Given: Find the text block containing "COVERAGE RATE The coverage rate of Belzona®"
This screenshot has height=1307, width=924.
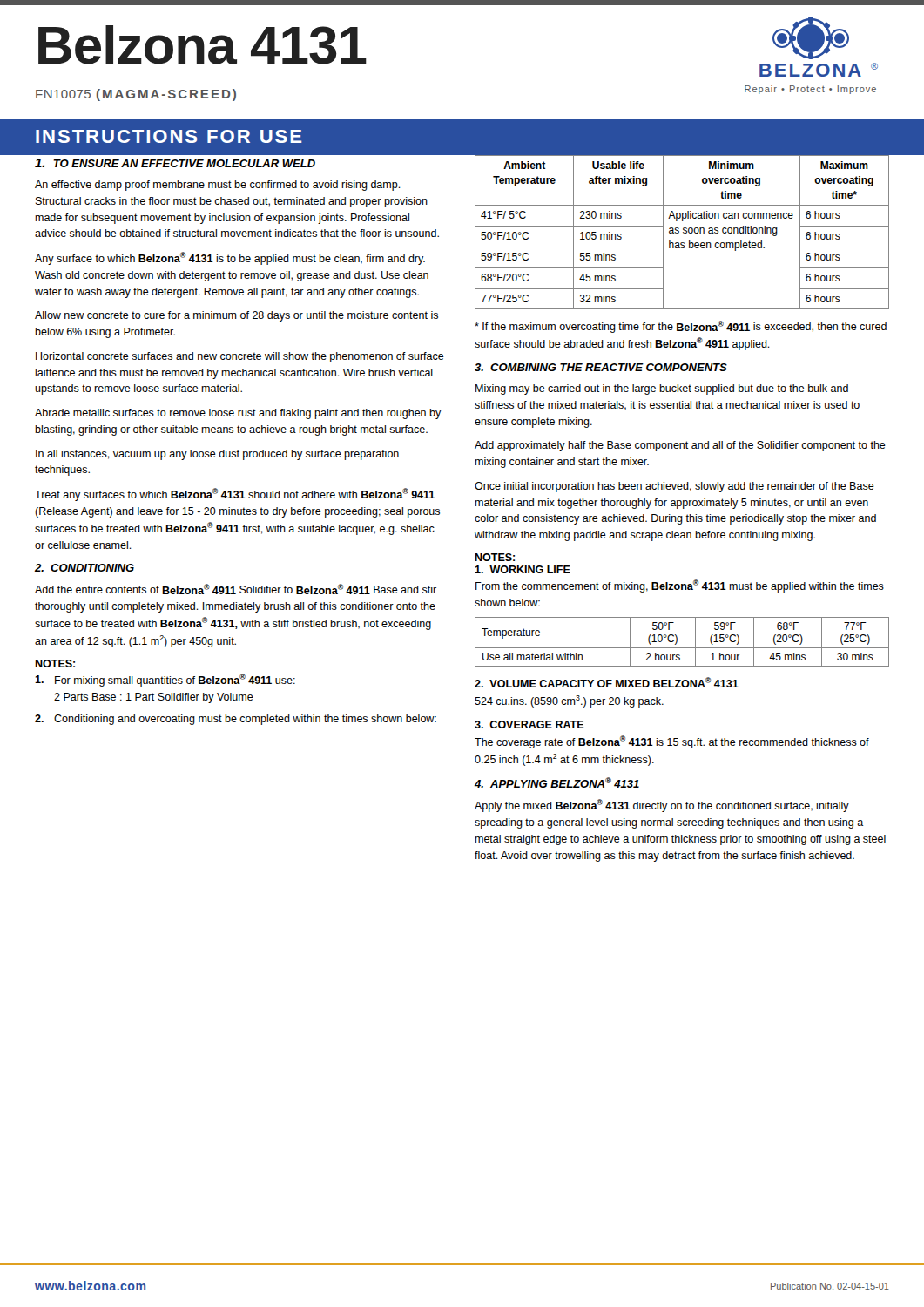Looking at the screenshot, I should [672, 743].
